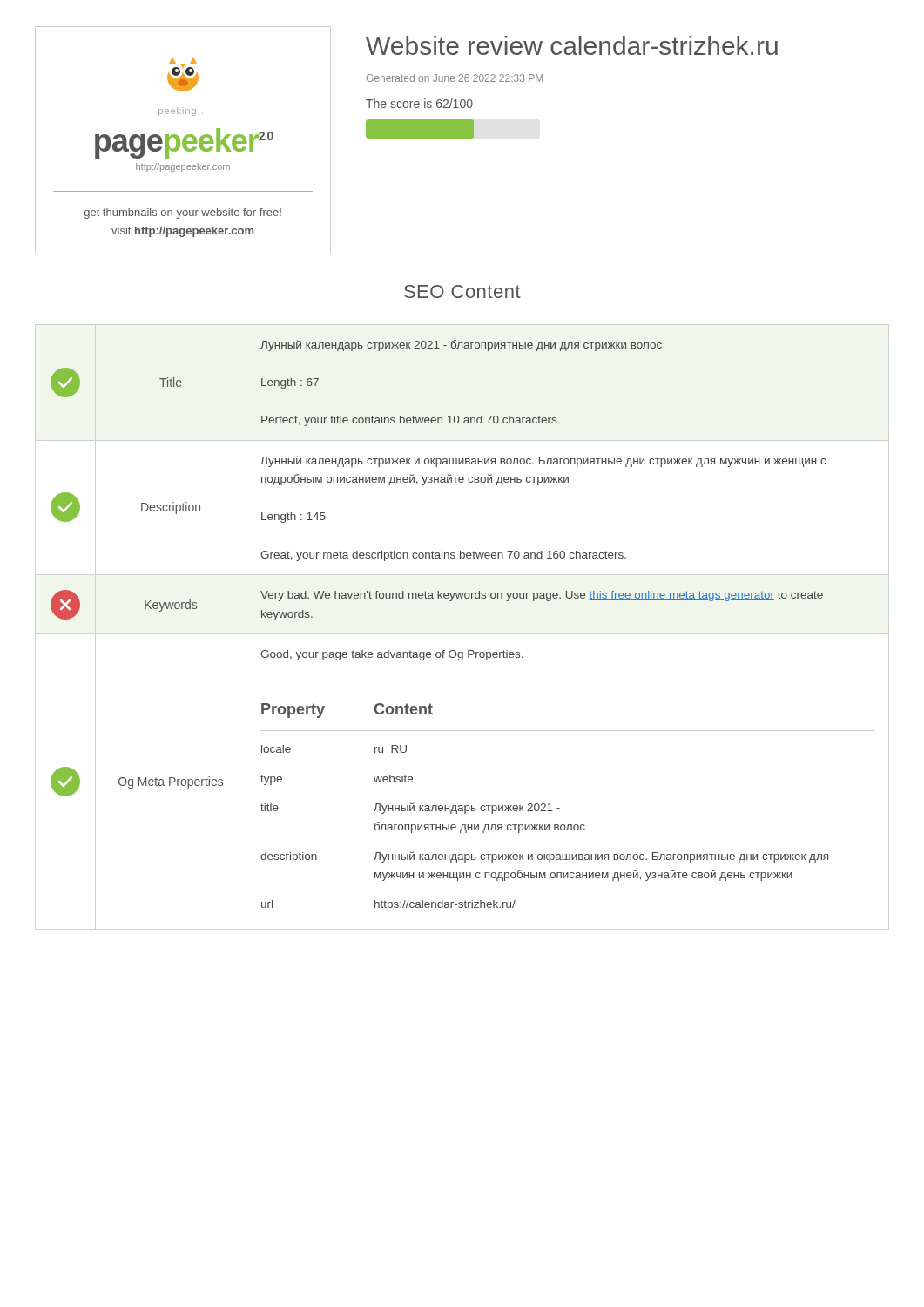Viewport: 924px width, 1307px height.
Task: Find the logo
Action: [183, 140]
